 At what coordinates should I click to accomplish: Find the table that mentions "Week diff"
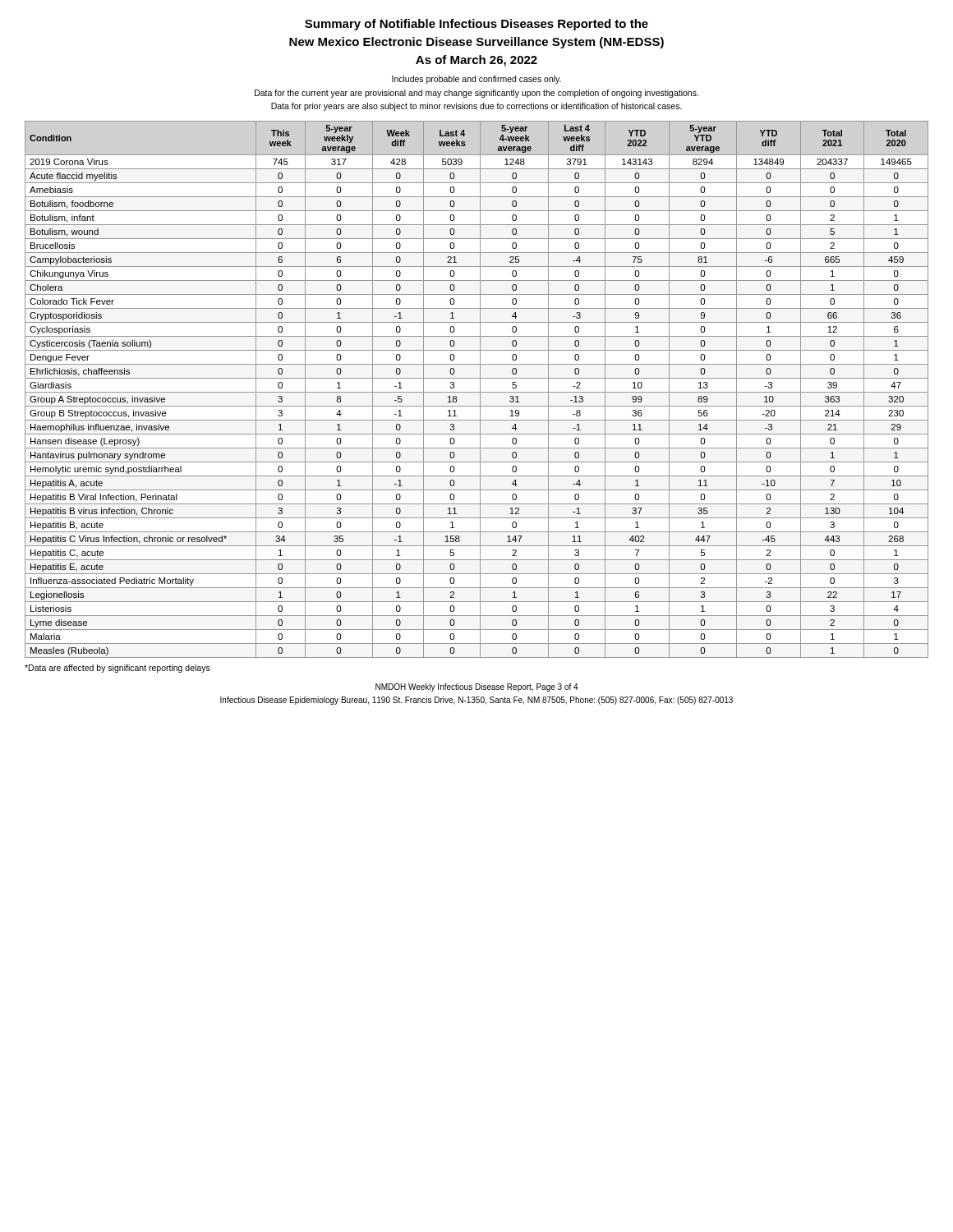click(476, 389)
